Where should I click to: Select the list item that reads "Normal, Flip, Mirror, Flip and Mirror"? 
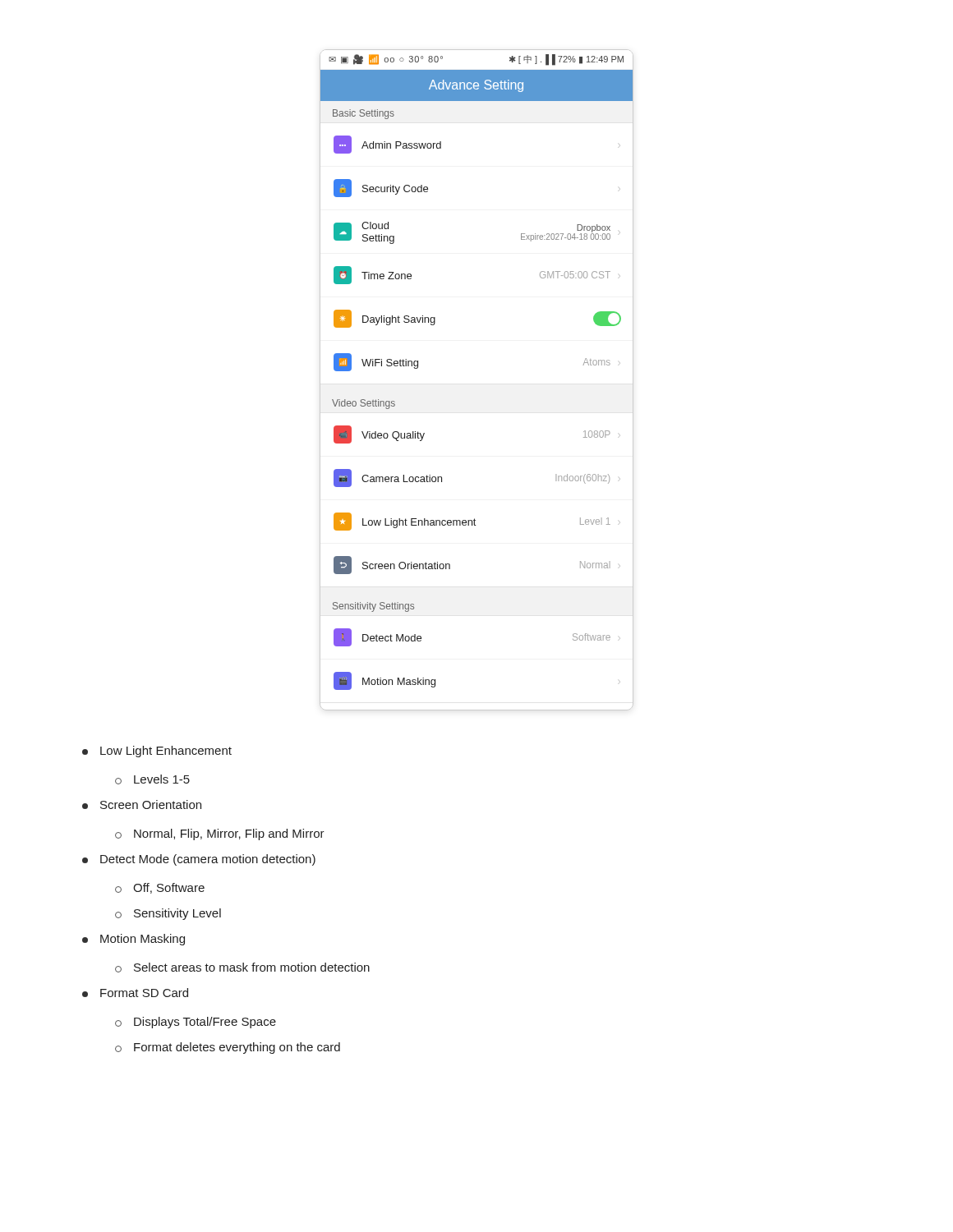pyautogui.click(x=220, y=833)
